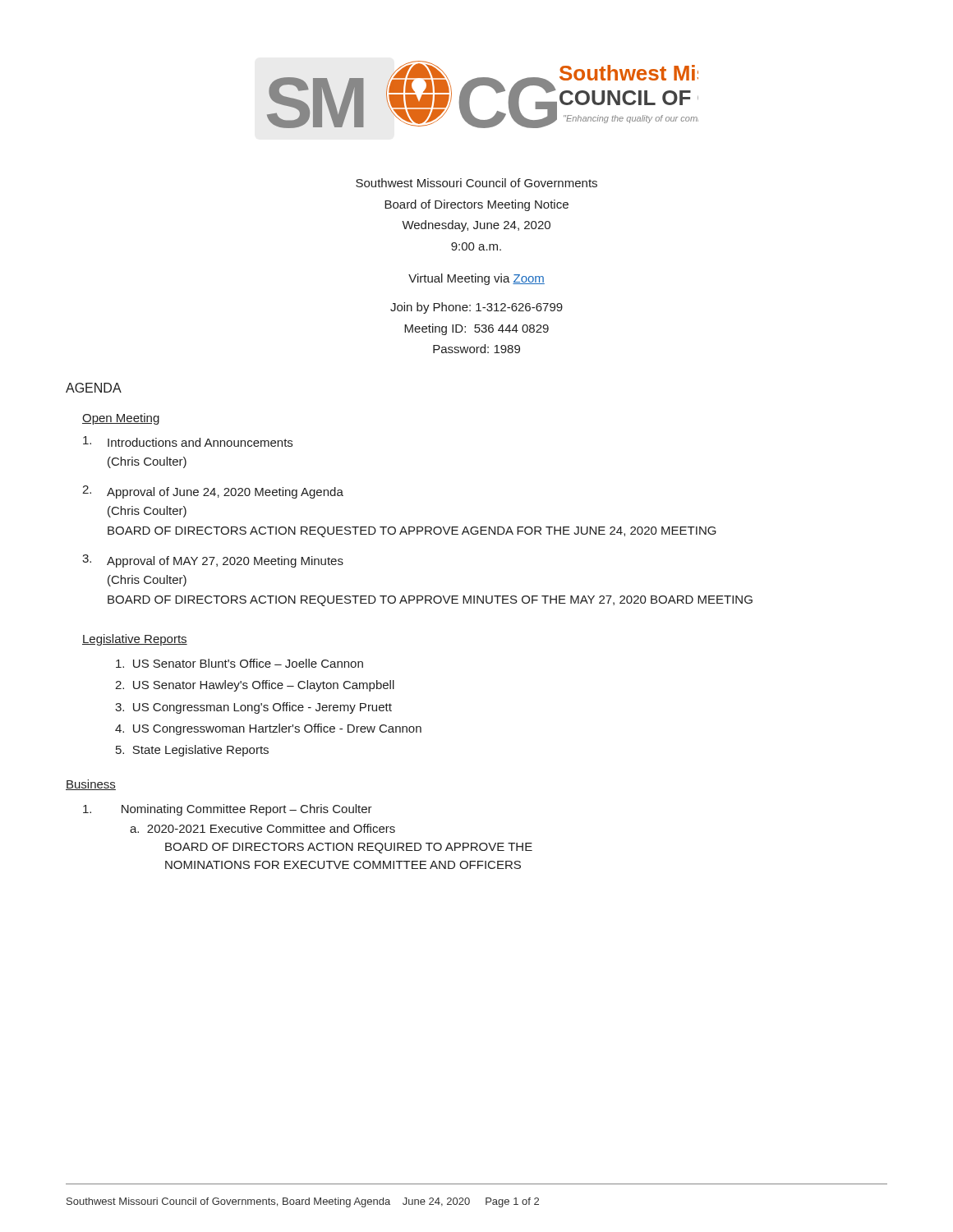The width and height of the screenshot is (953, 1232).
Task: Find the text block that says "Join by Phone: 1-312-626-6799 Meeting ID:"
Action: (476, 328)
